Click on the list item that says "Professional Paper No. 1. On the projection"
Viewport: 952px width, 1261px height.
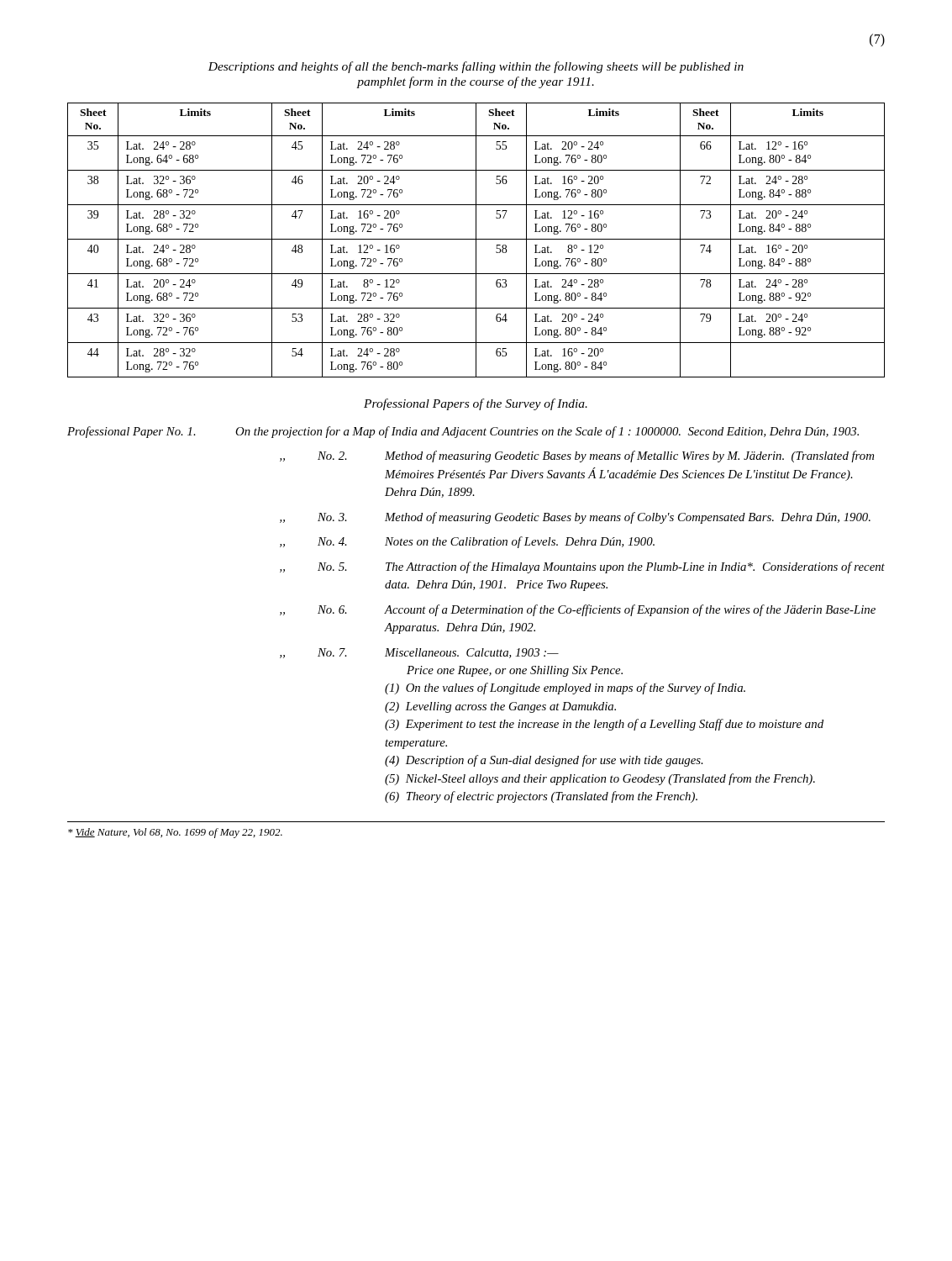tap(476, 432)
